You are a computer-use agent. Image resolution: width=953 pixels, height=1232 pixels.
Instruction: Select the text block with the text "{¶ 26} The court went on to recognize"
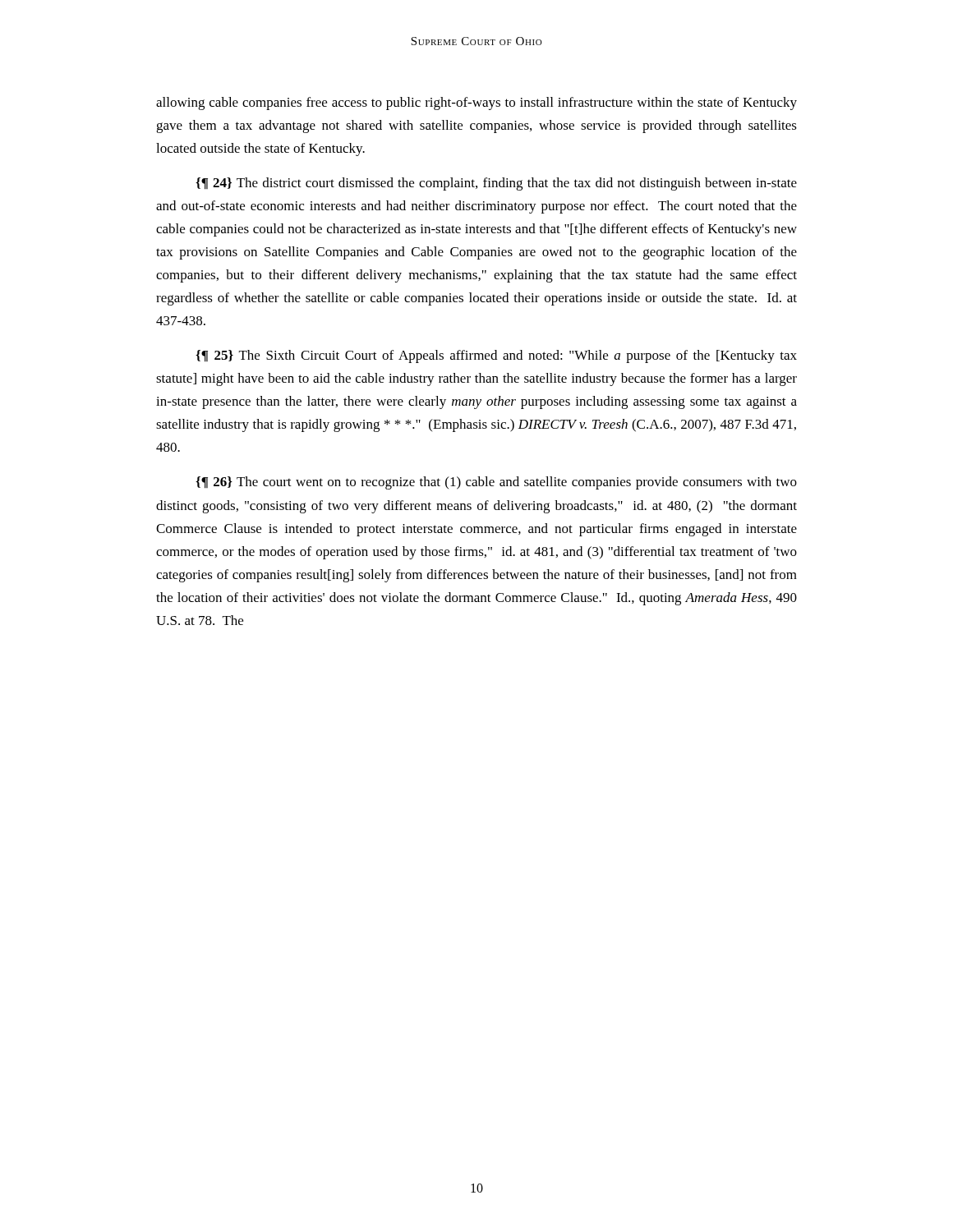[476, 551]
